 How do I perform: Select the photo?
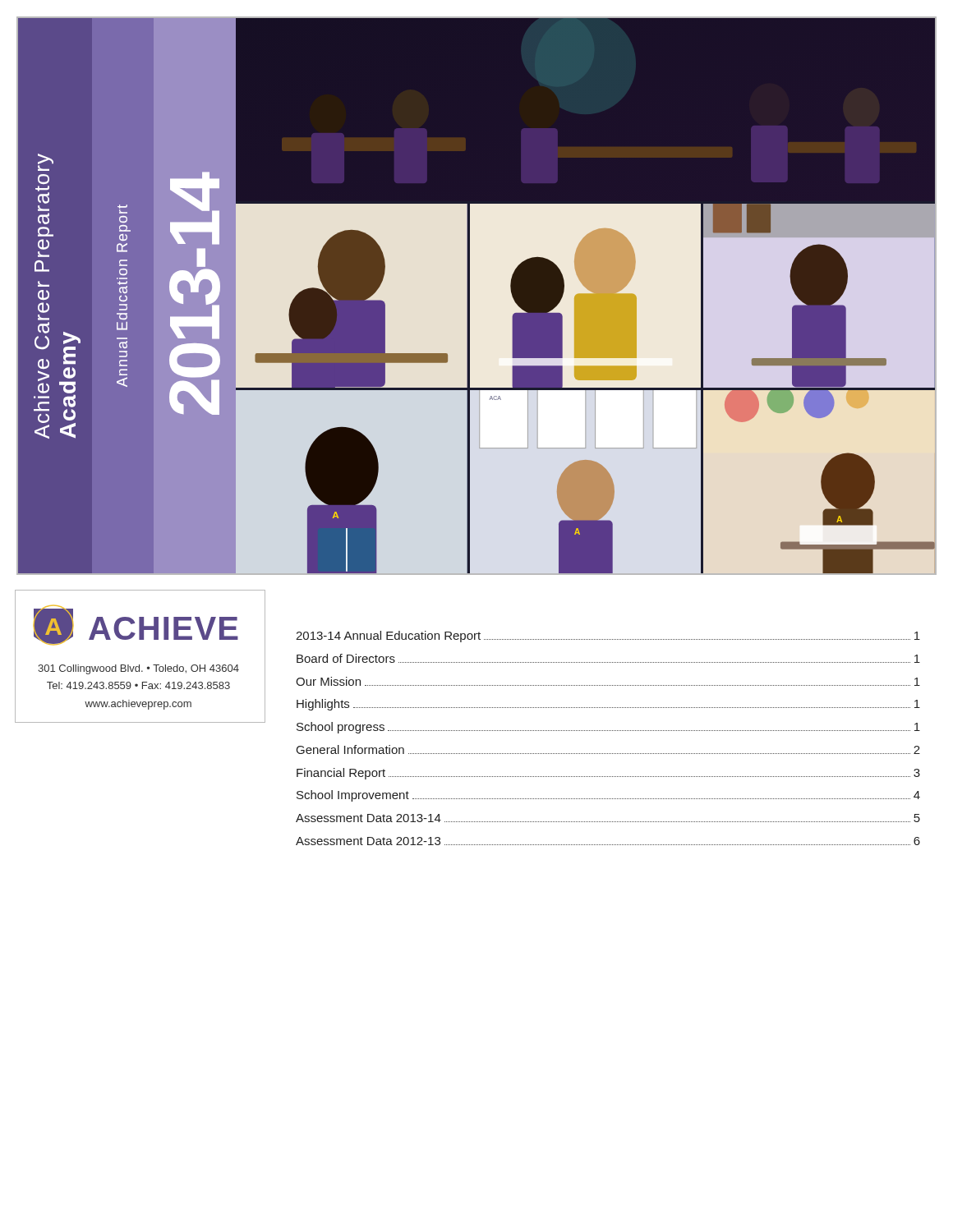pyautogui.click(x=585, y=296)
